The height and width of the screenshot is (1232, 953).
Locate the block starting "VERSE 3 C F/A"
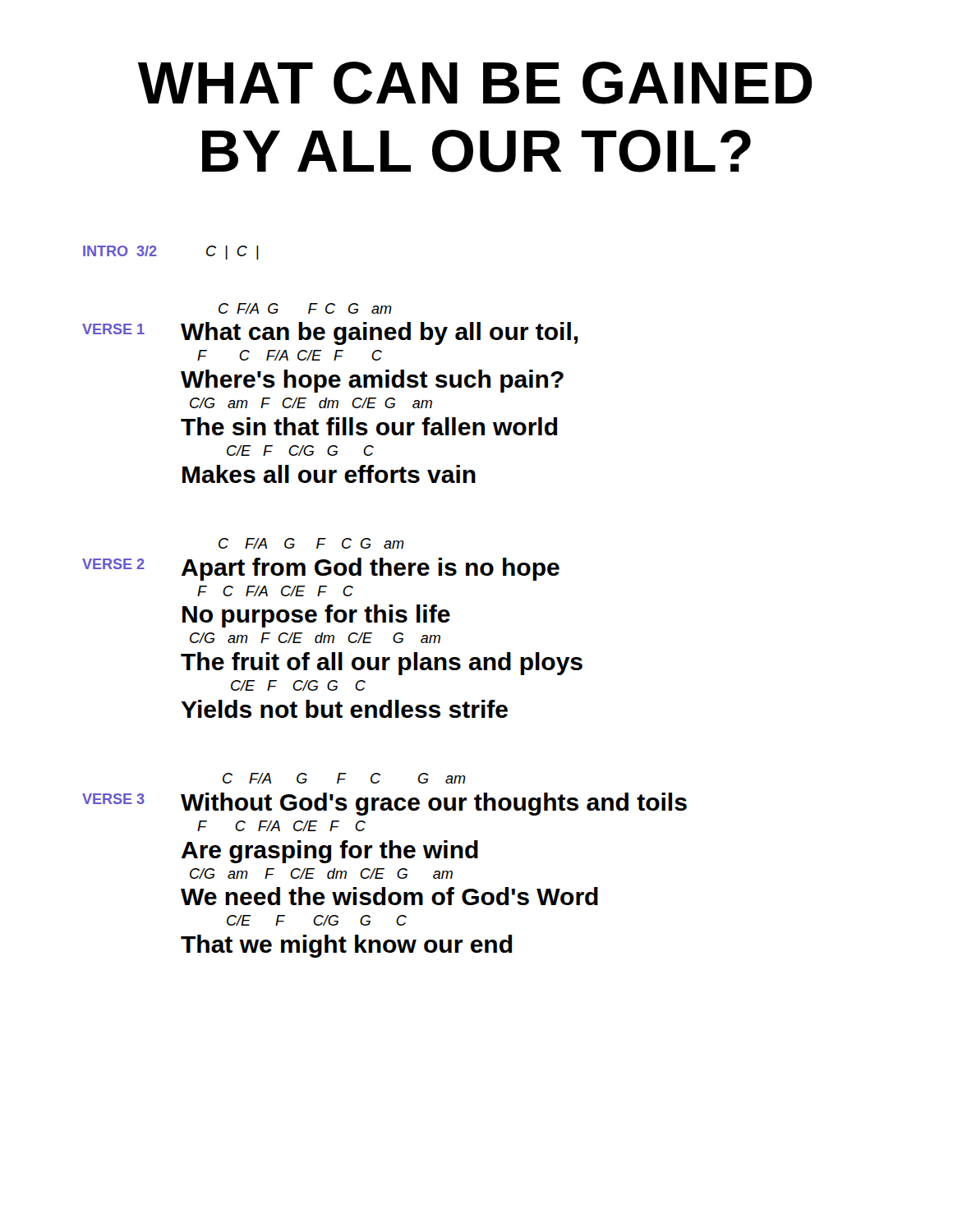(x=385, y=866)
